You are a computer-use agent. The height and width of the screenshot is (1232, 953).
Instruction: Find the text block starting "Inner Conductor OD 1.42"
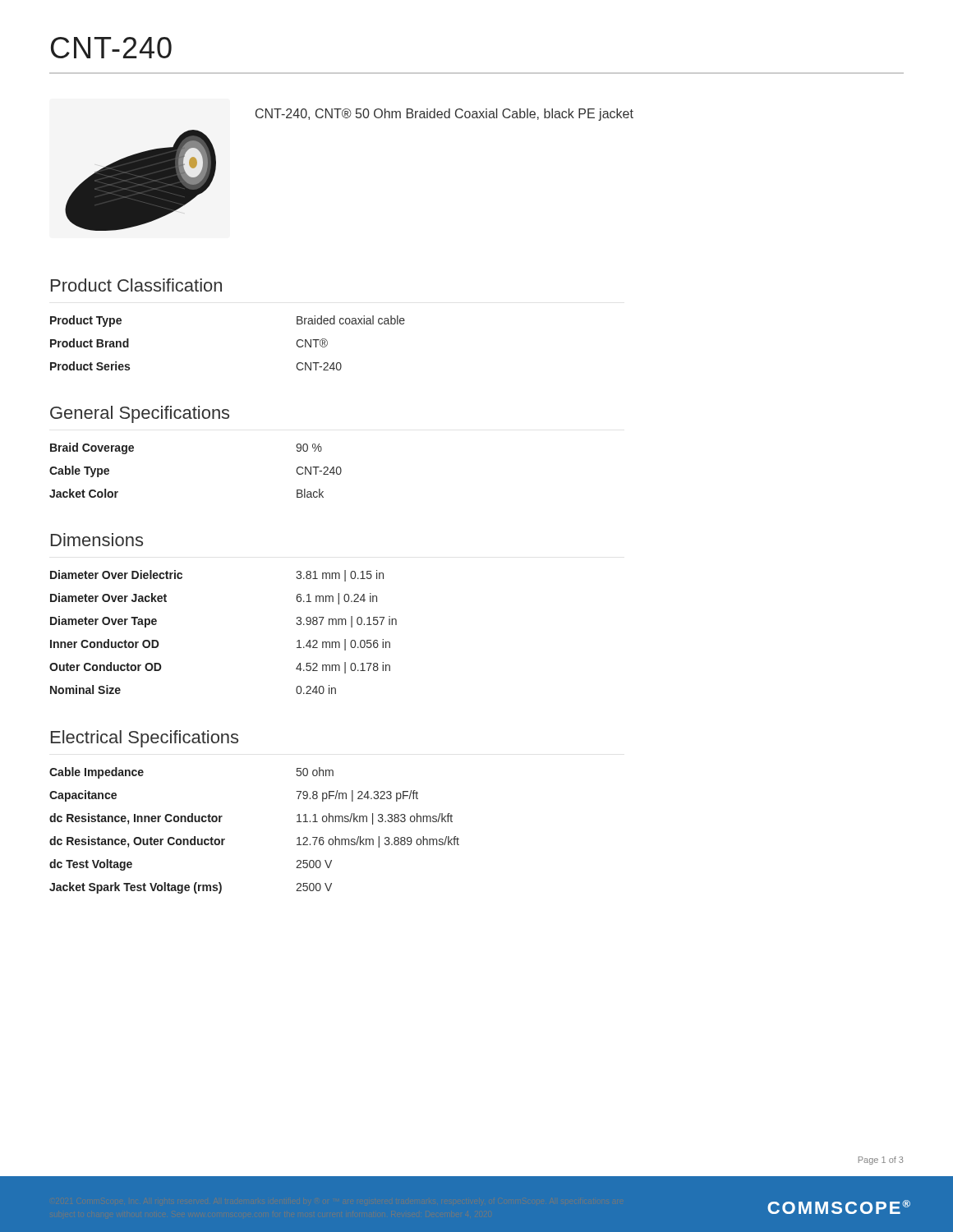[x=107, y=644]
